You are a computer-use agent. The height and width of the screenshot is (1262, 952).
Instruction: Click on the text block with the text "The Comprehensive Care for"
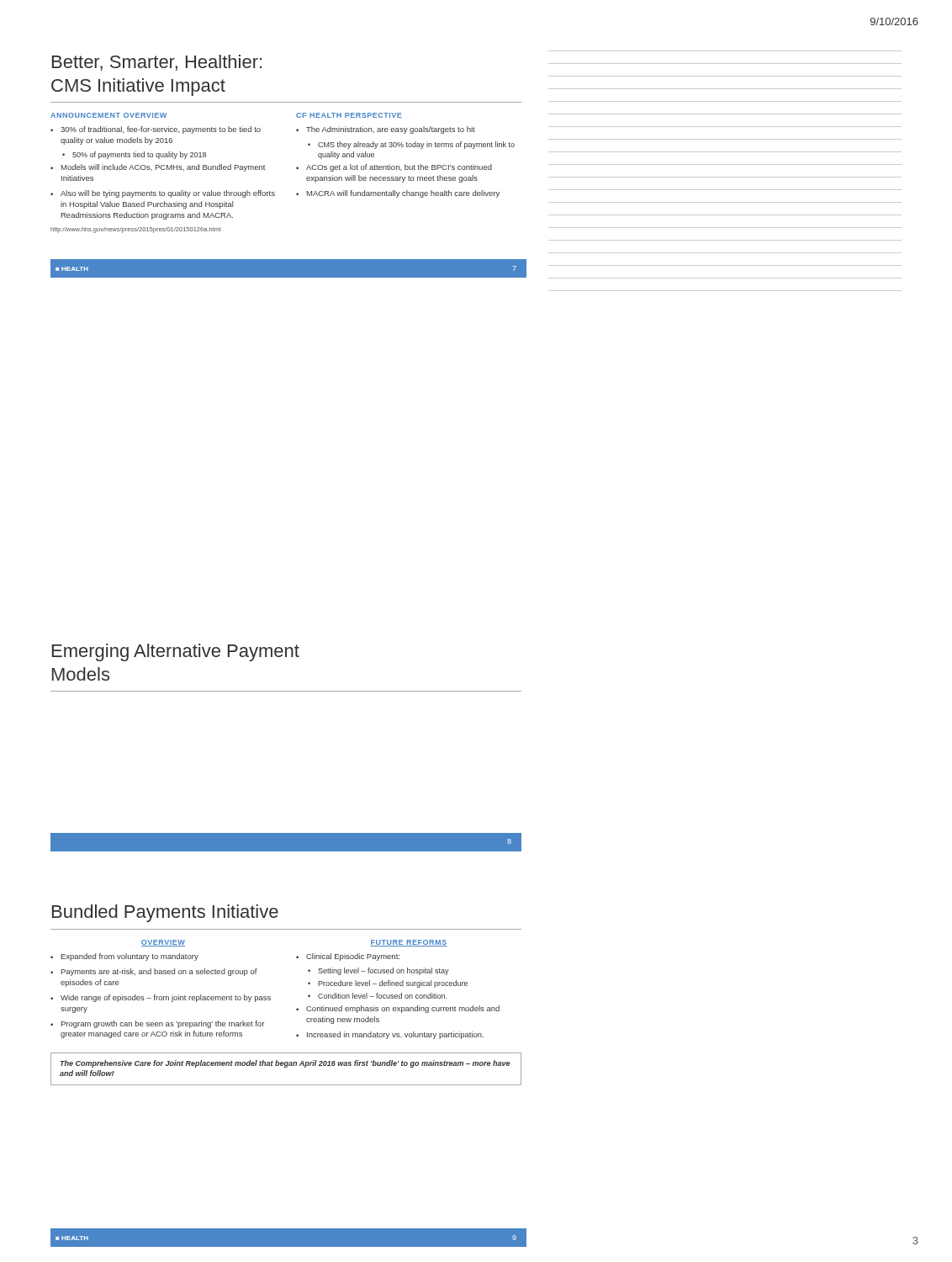(x=285, y=1069)
